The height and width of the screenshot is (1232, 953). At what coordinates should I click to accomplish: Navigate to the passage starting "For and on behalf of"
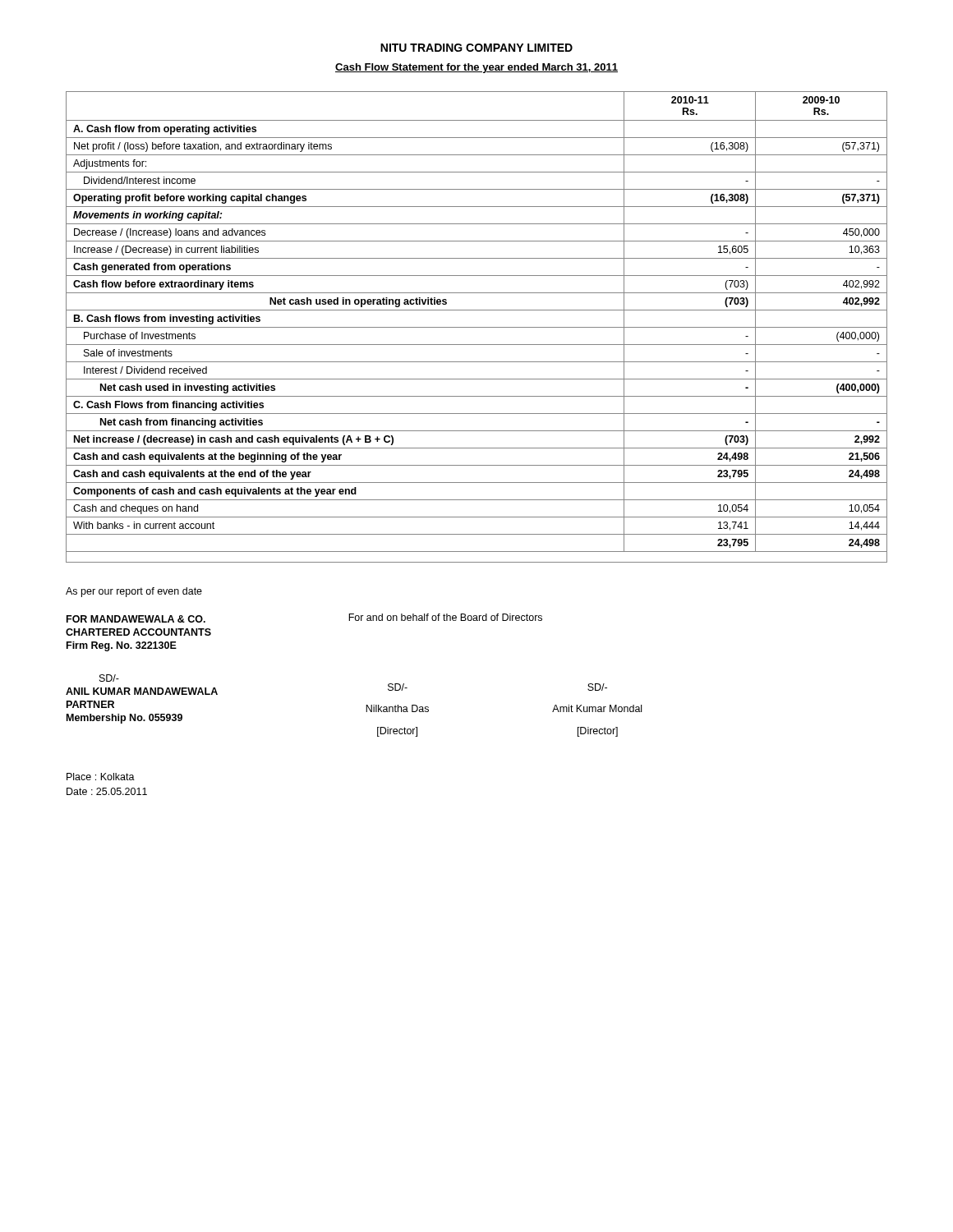(x=445, y=618)
